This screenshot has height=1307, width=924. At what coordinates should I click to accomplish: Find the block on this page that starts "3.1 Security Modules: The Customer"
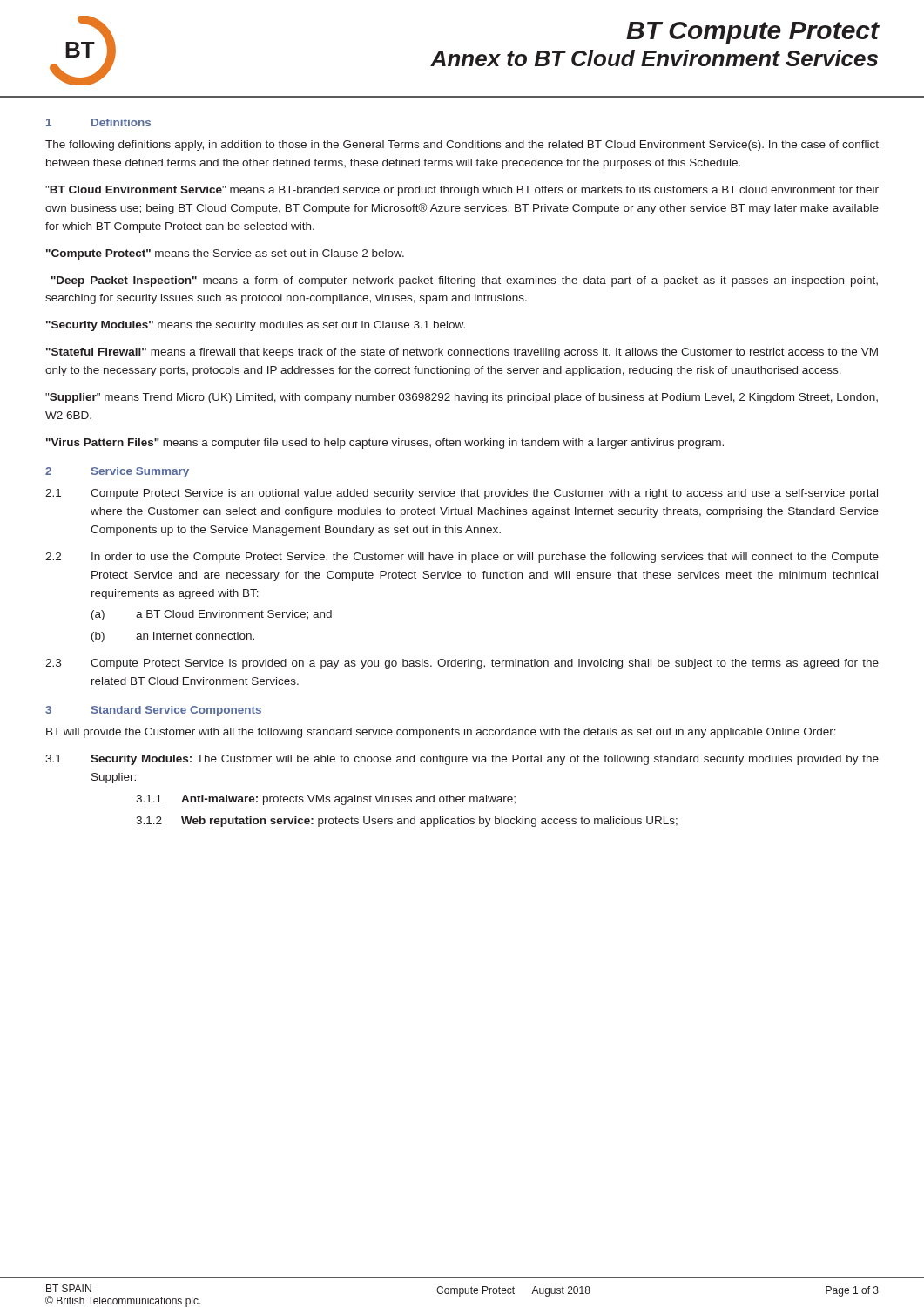click(462, 768)
